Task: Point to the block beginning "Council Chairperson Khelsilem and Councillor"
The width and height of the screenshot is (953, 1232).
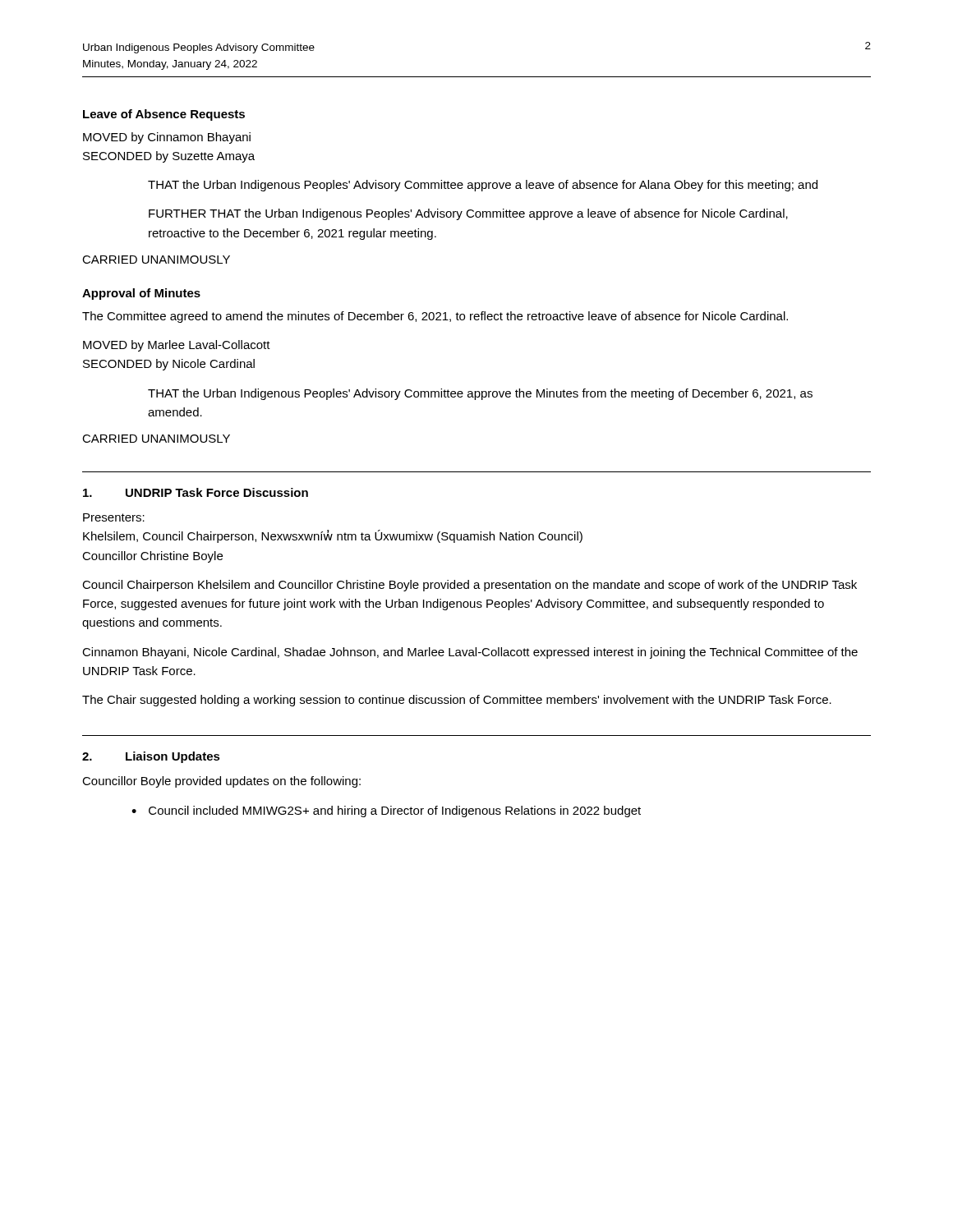Action: click(x=470, y=603)
